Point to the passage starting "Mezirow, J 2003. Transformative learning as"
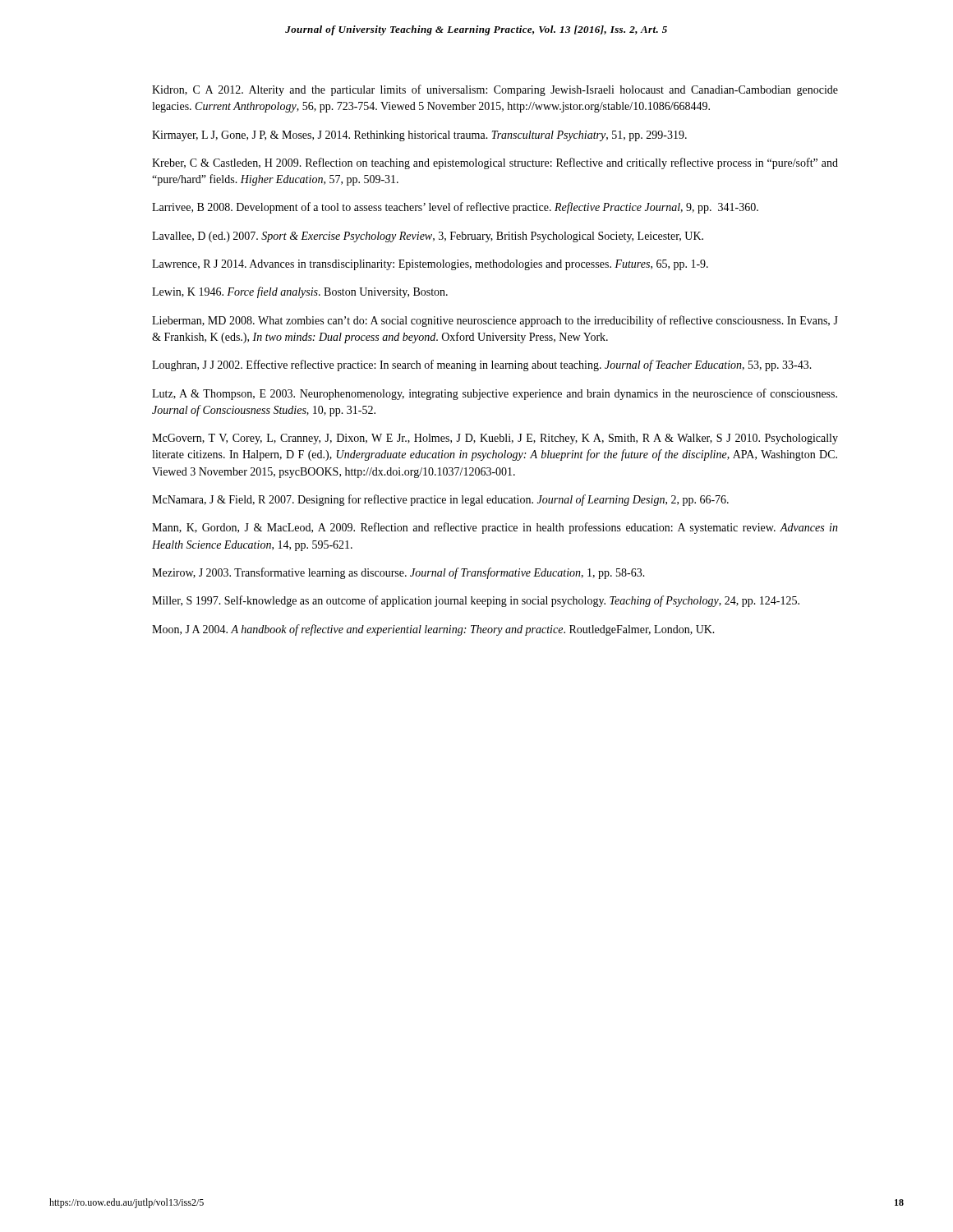953x1232 pixels. tap(399, 573)
